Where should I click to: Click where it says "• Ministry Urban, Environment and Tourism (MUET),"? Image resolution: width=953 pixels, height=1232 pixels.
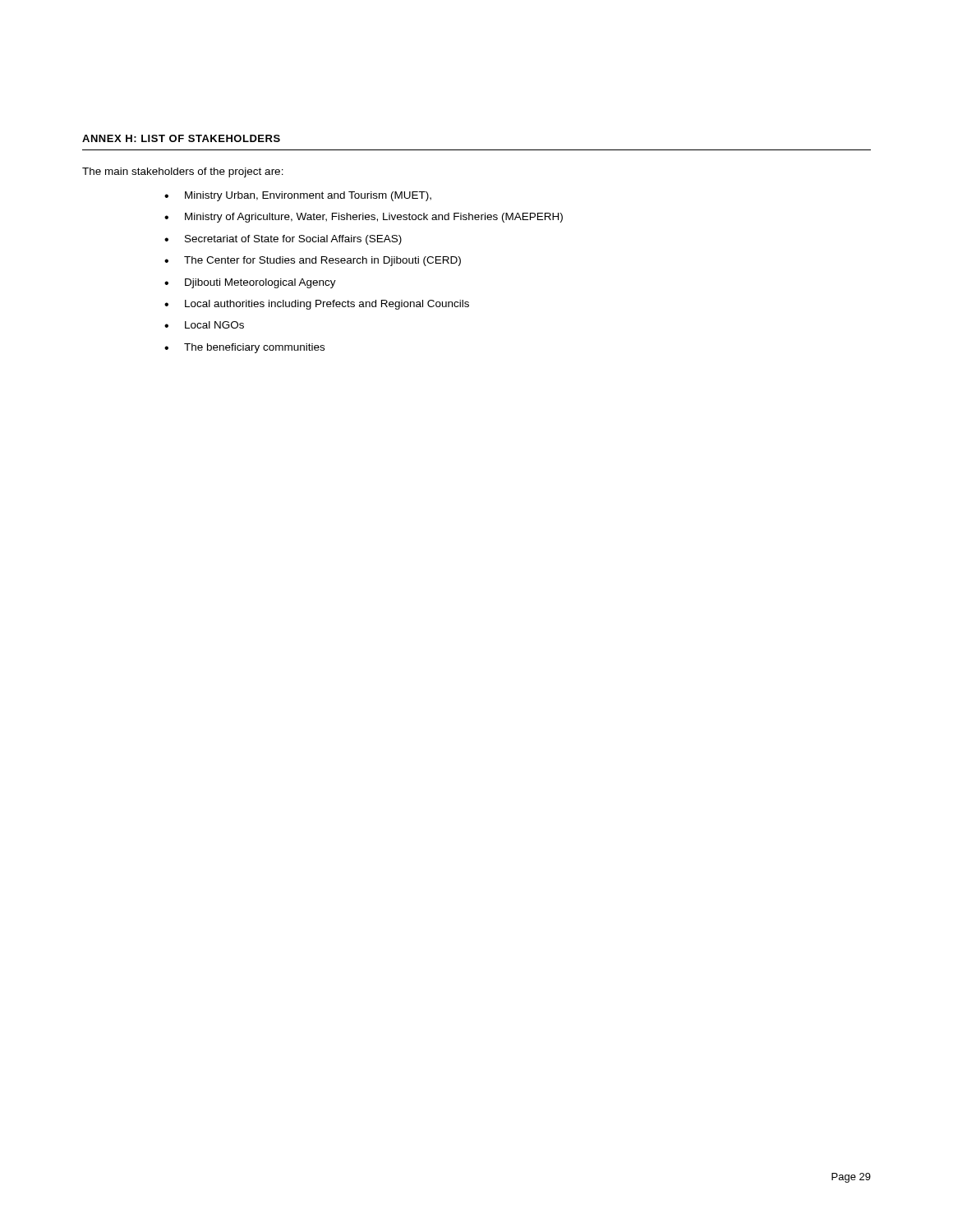298,196
